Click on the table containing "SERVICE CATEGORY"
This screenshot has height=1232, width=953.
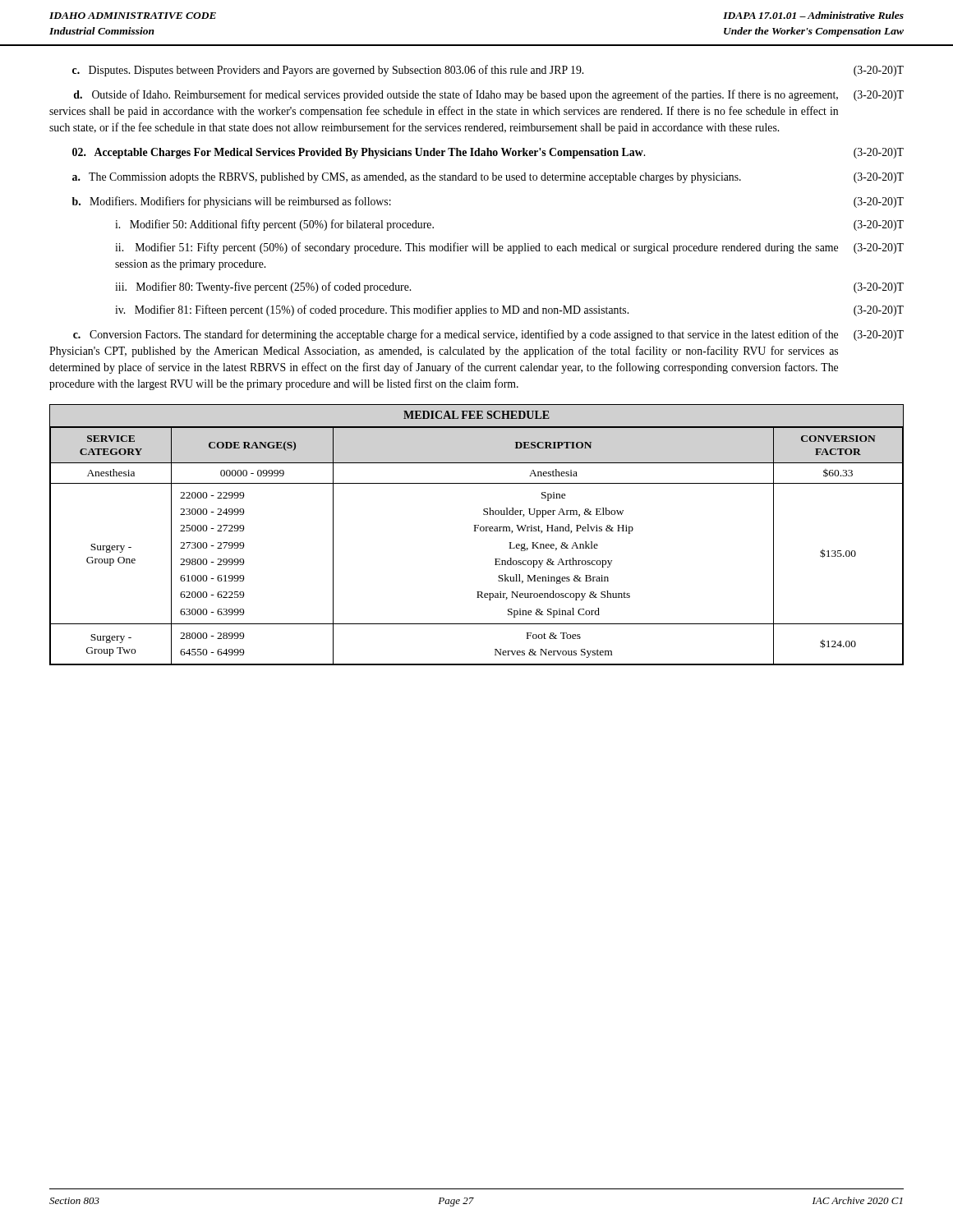coord(476,535)
